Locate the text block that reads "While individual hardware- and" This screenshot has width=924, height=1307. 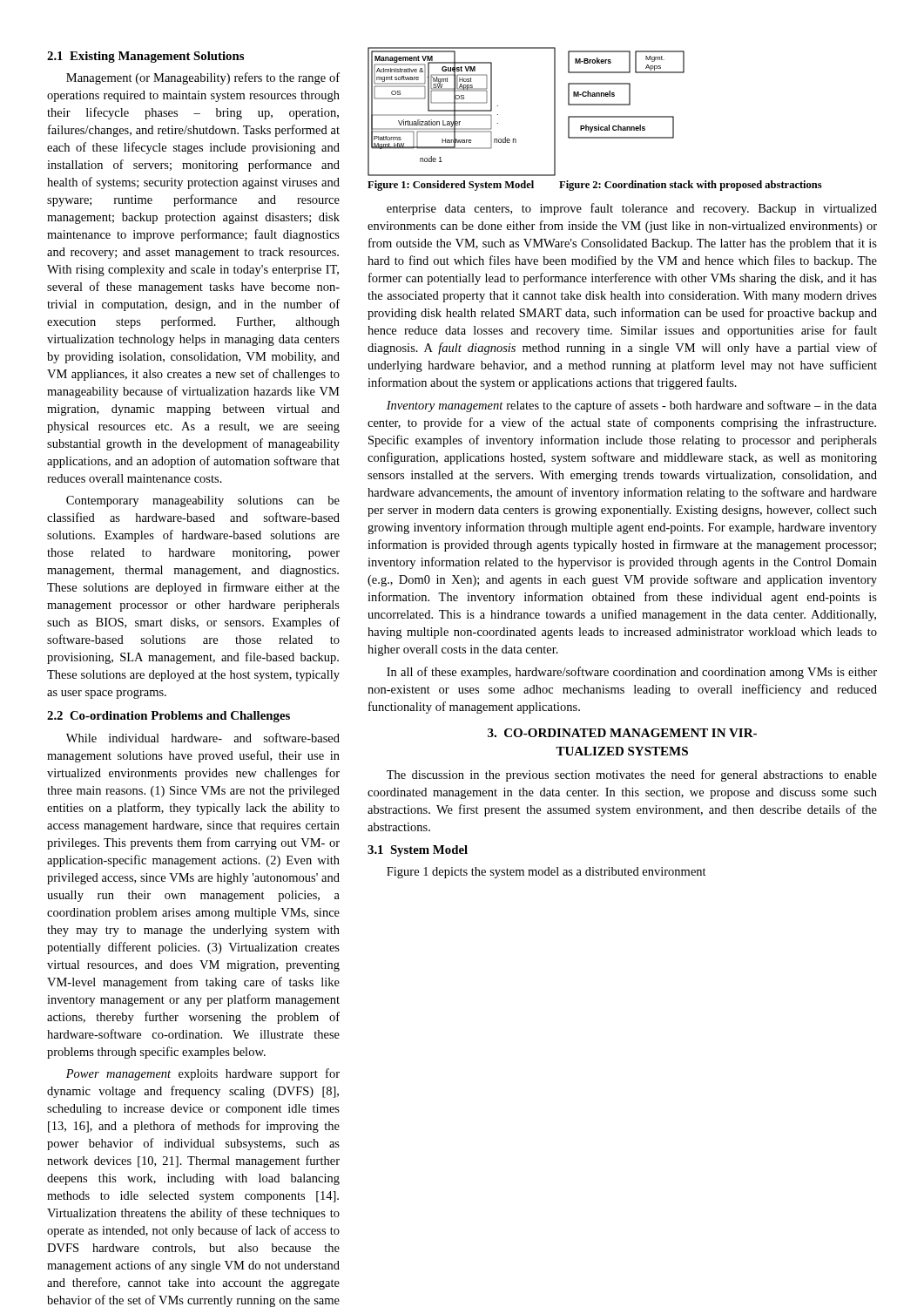click(x=193, y=1018)
